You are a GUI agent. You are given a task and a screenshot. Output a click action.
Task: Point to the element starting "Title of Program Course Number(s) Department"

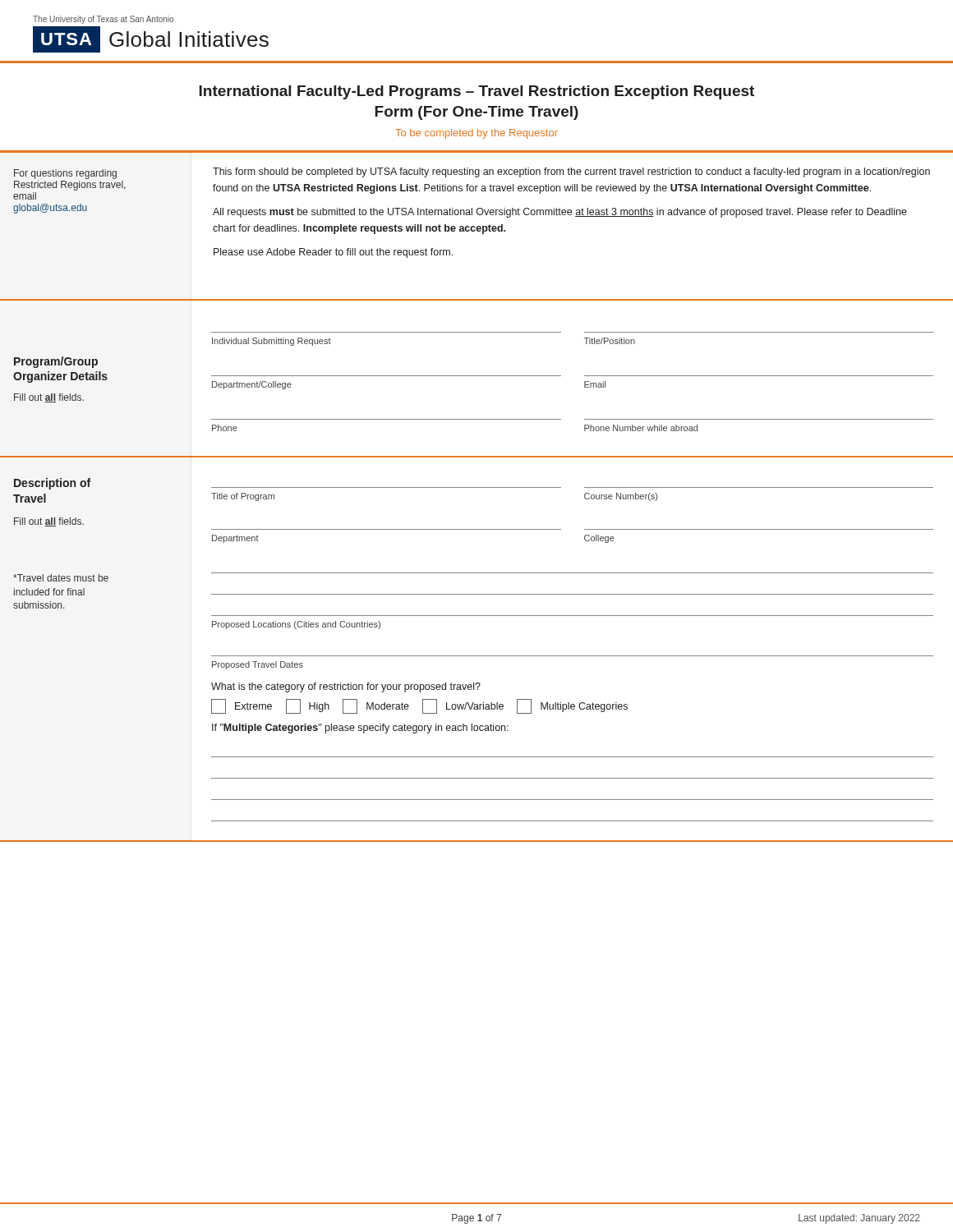[572, 646]
